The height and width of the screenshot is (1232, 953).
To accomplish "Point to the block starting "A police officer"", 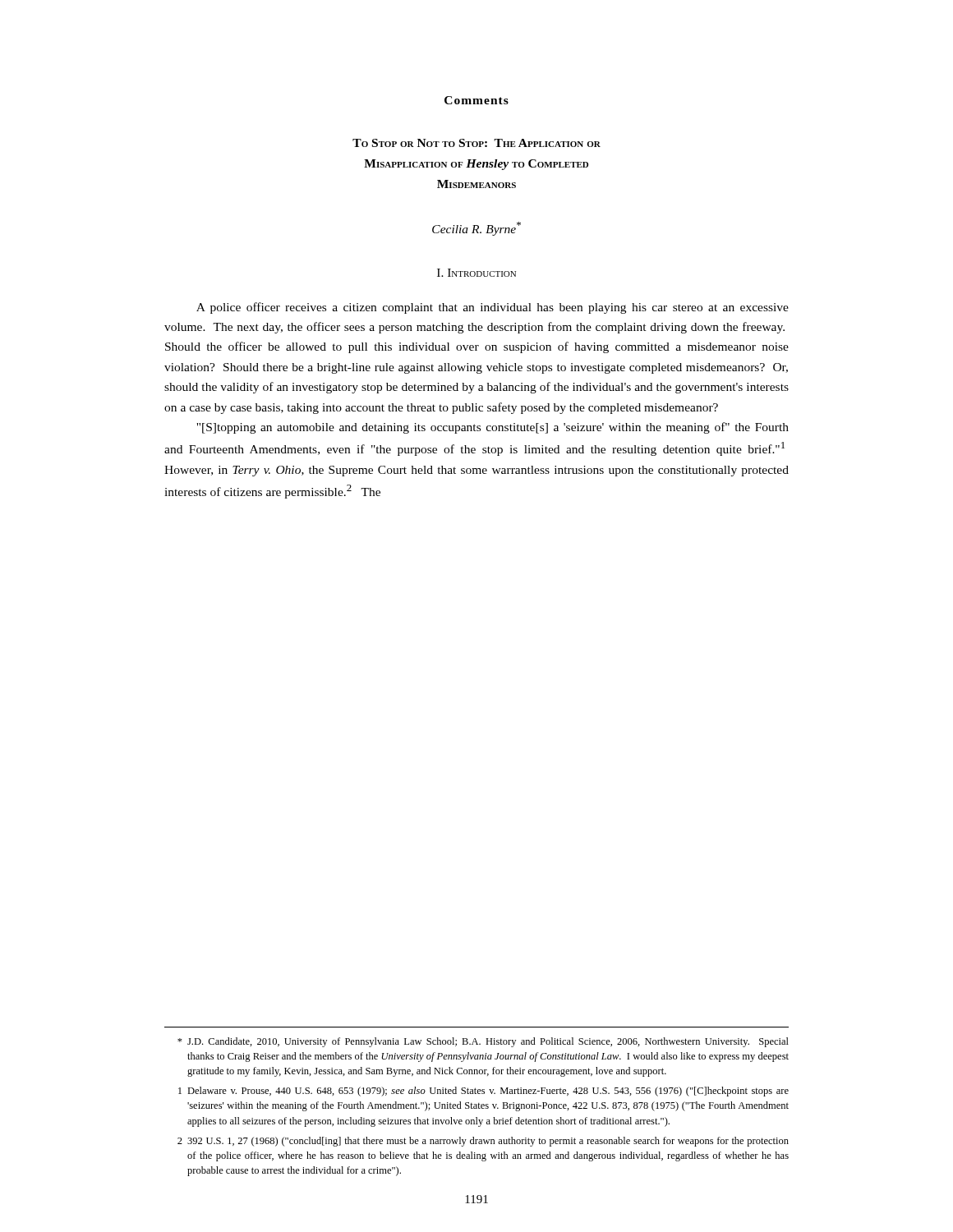I will (476, 400).
